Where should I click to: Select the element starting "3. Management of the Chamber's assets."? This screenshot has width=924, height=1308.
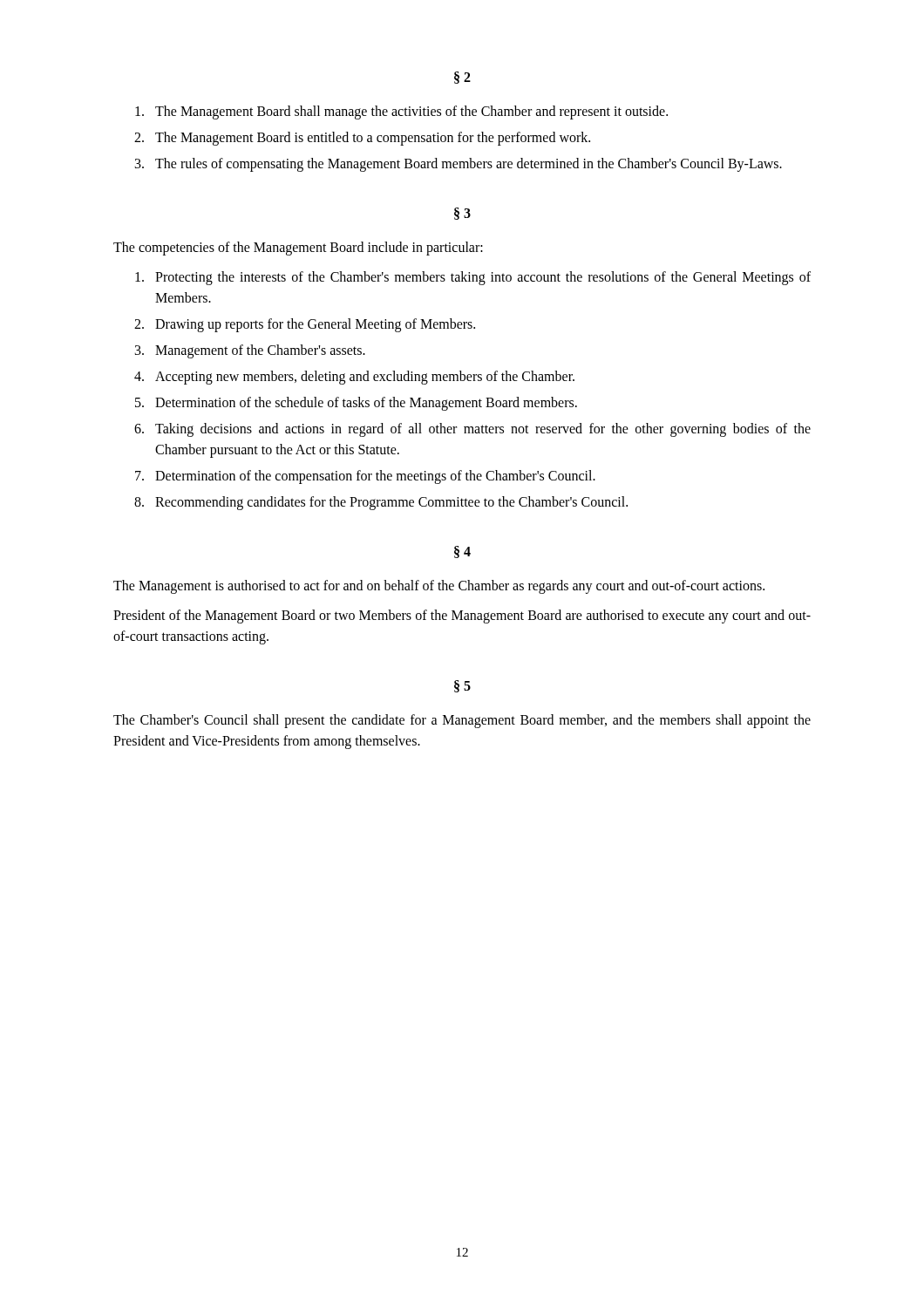coord(250,351)
